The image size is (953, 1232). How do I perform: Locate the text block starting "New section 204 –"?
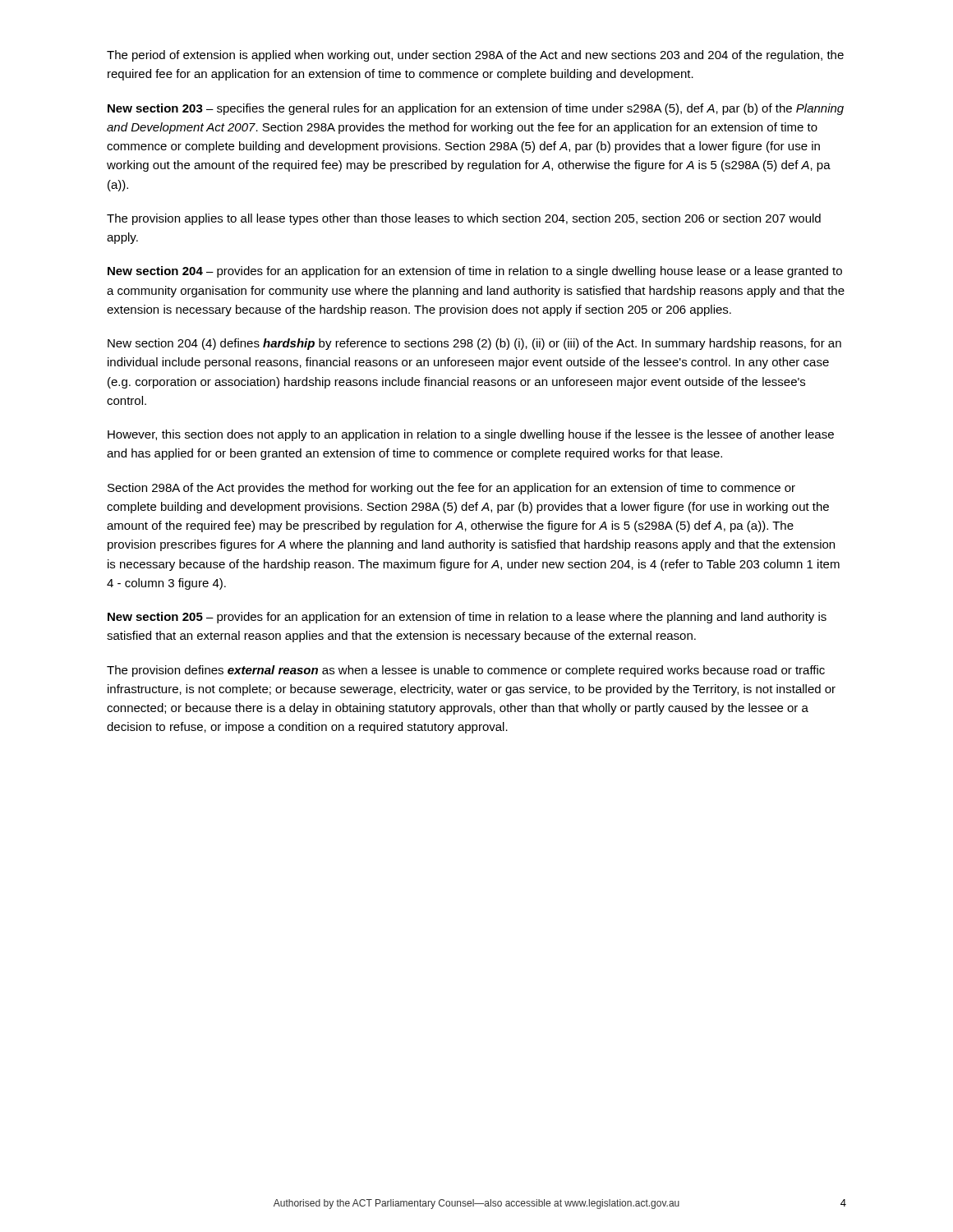click(476, 290)
